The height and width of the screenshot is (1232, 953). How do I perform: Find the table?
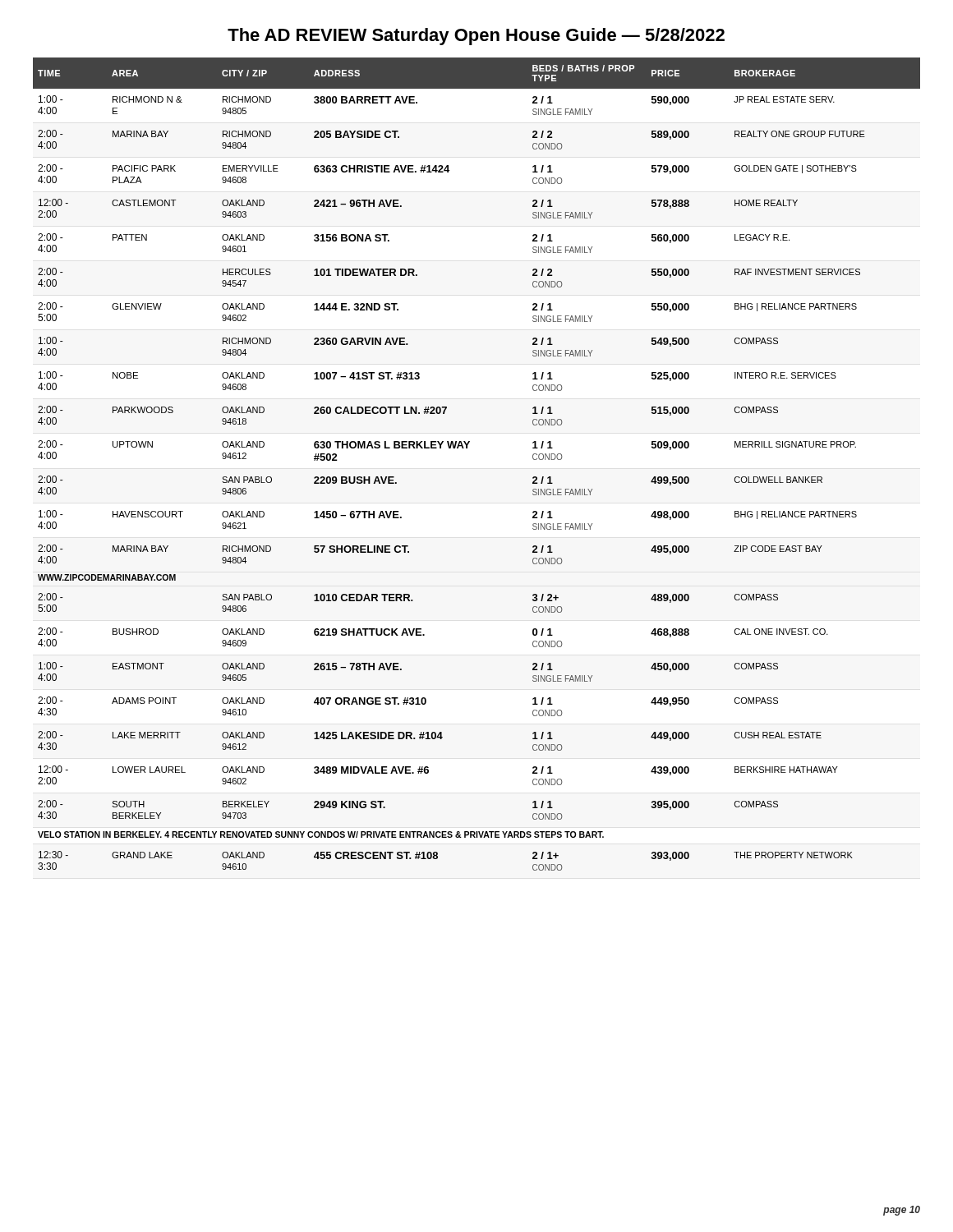[476, 468]
